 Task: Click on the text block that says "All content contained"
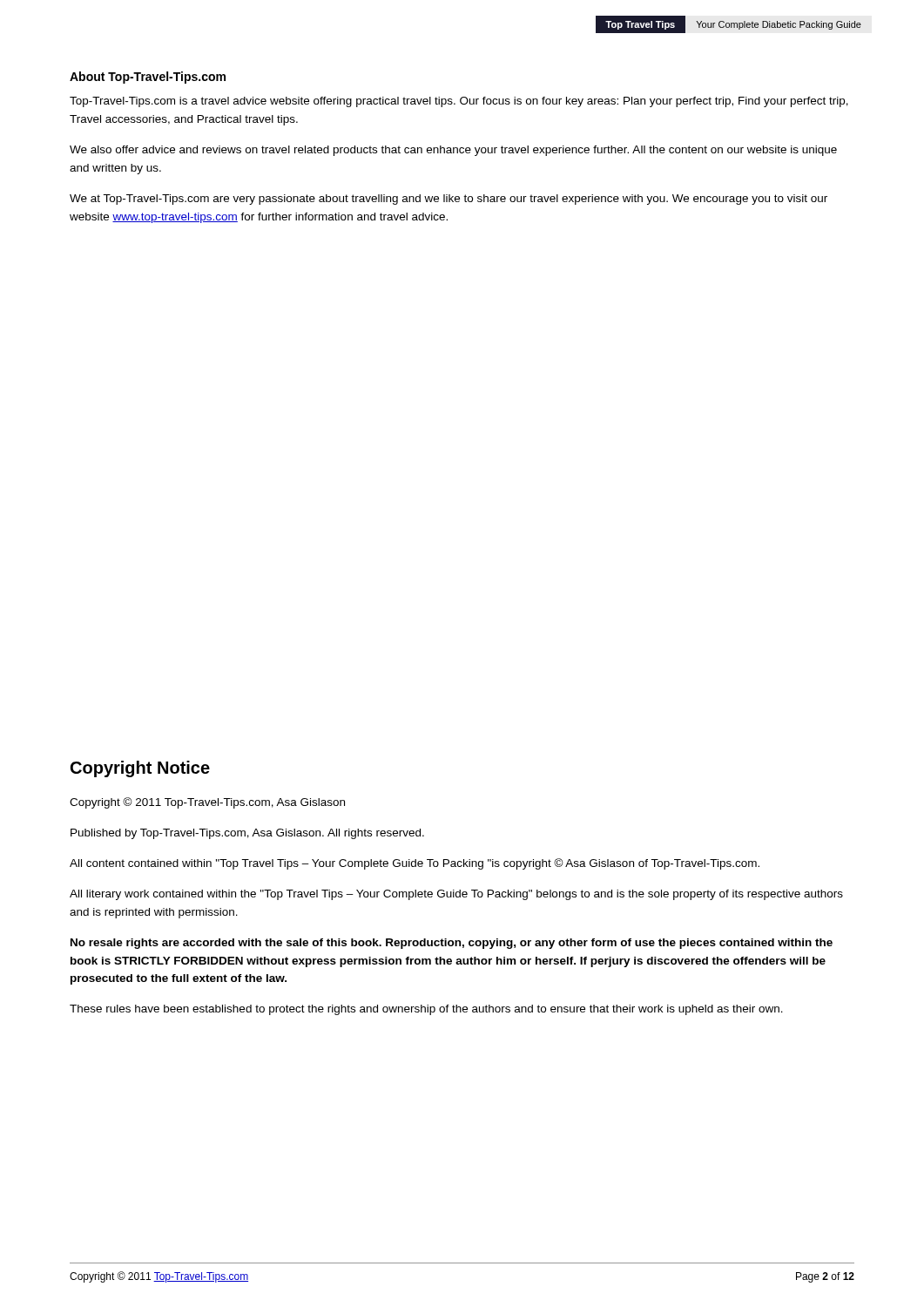(x=415, y=863)
